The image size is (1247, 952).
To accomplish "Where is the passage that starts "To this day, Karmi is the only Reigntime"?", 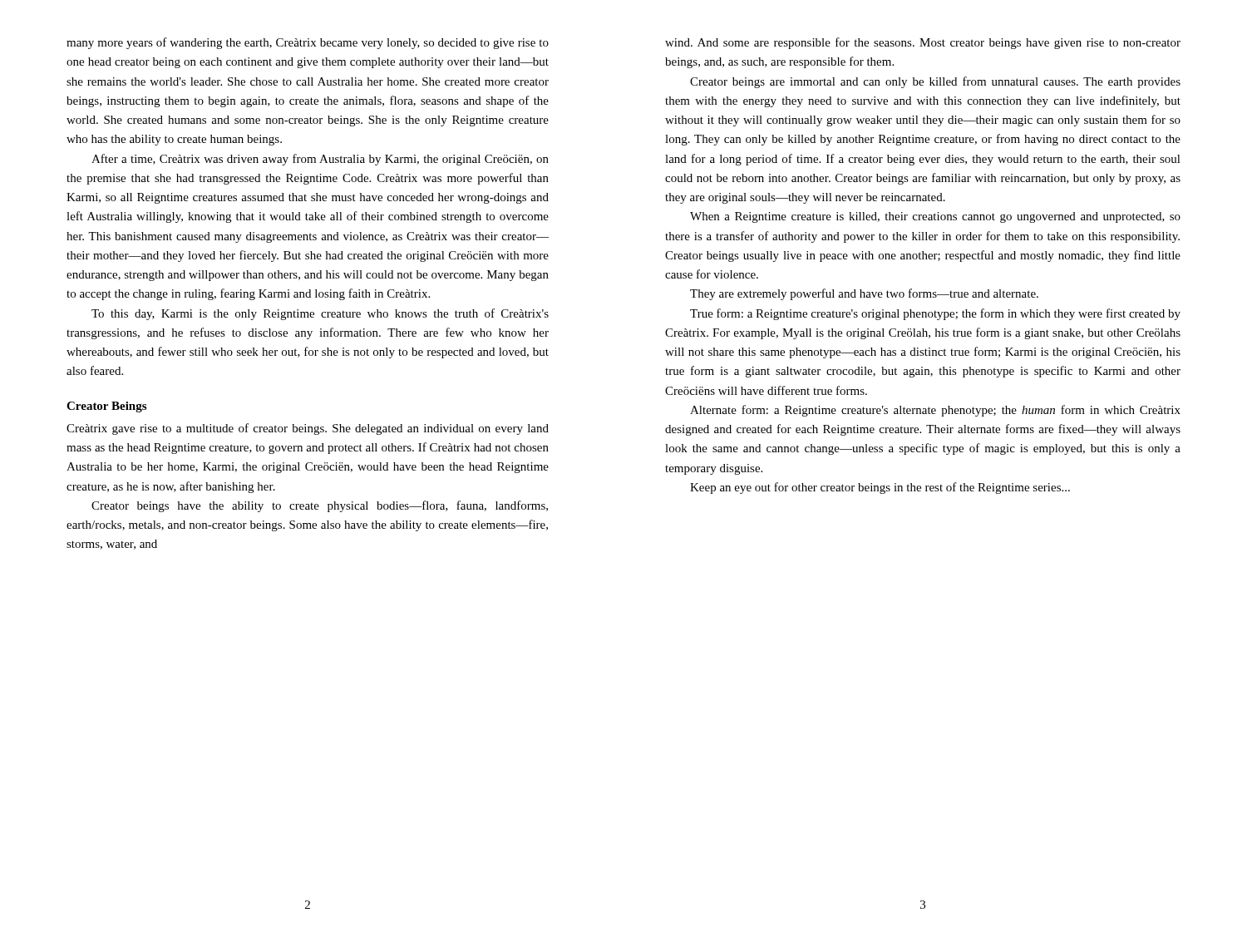I will coord(308,343).
